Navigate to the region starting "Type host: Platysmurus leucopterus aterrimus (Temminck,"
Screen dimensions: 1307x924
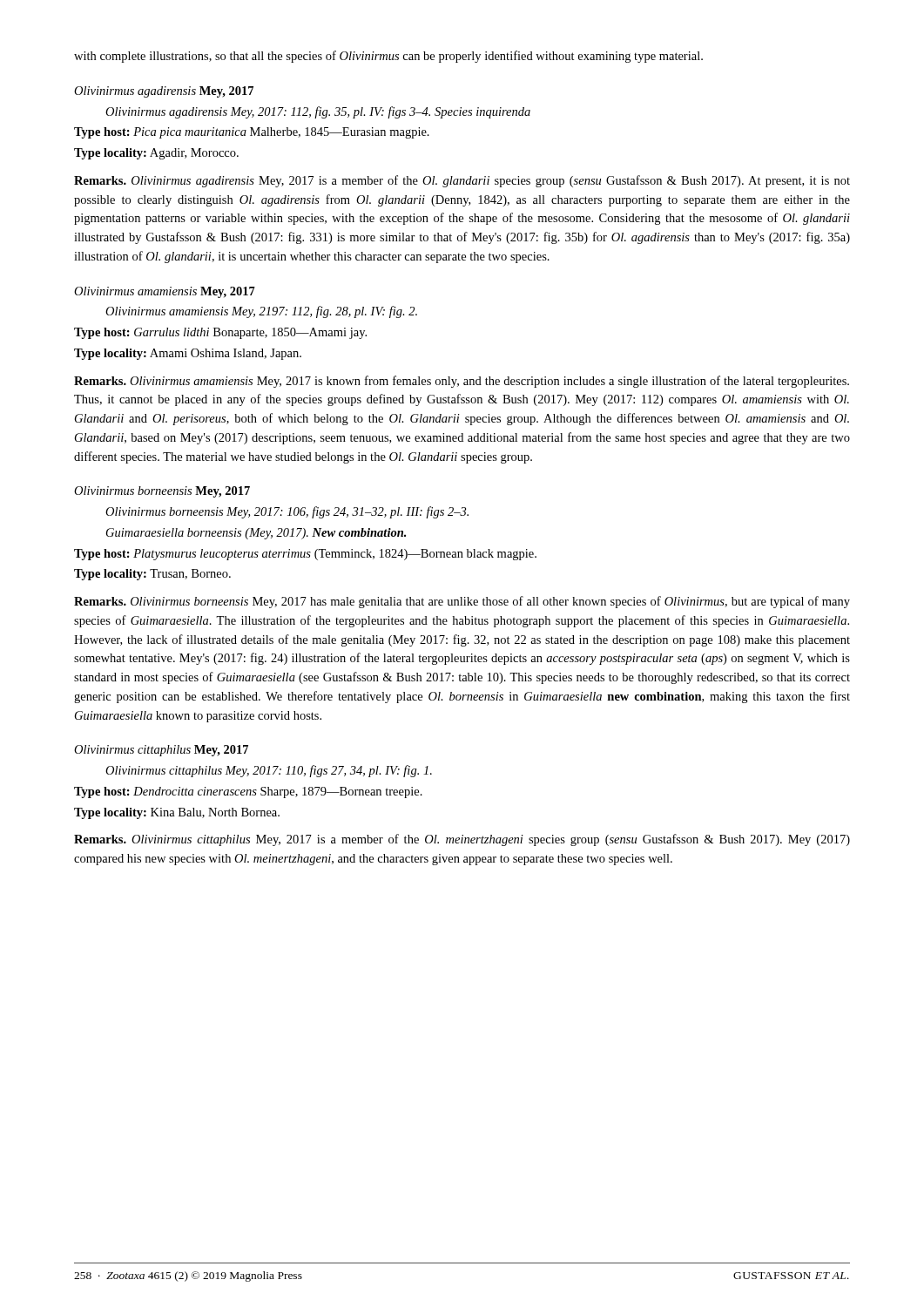[462, 554]
